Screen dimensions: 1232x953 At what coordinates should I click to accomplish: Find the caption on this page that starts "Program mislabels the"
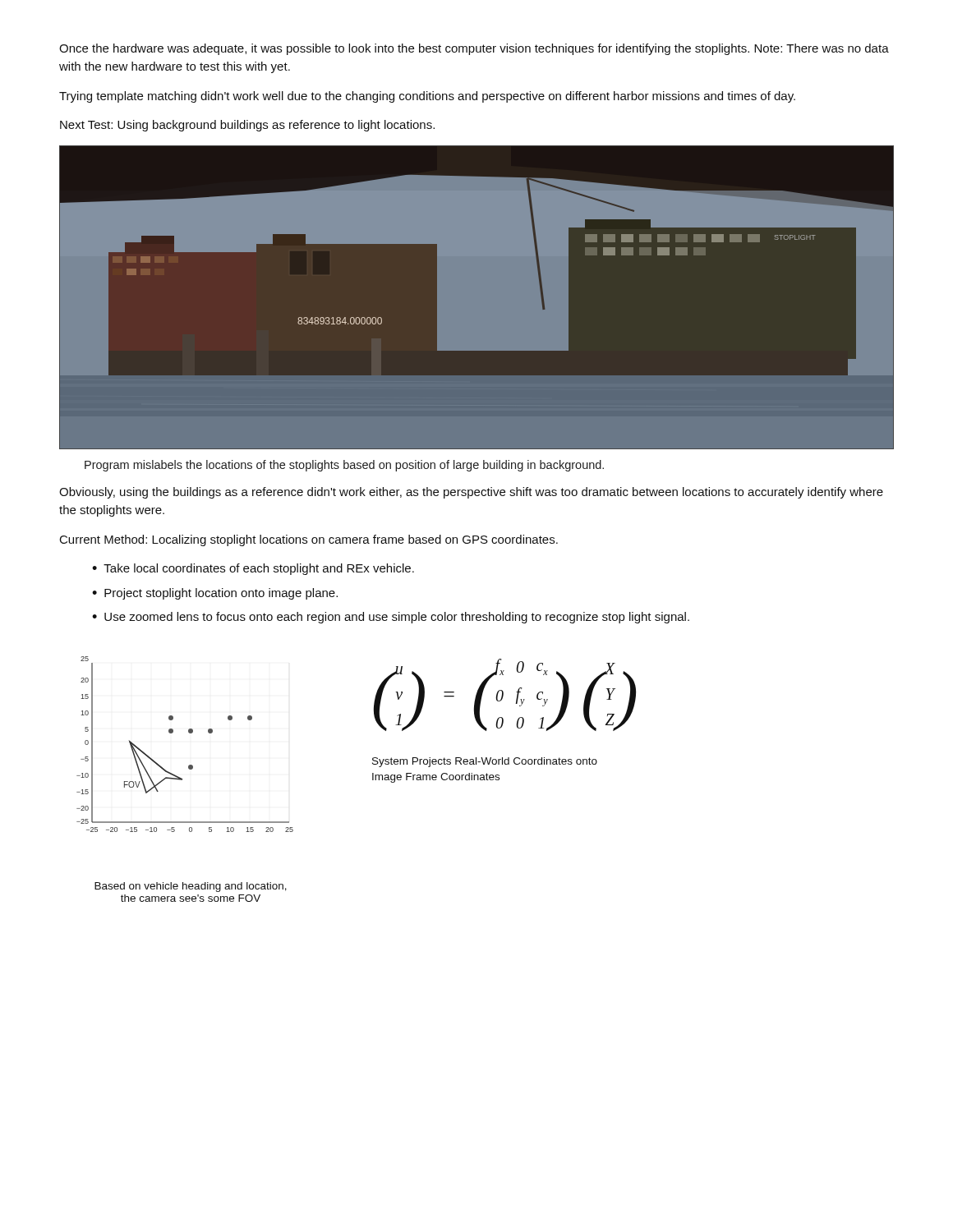pyautogui.click(x=344, y=465)
